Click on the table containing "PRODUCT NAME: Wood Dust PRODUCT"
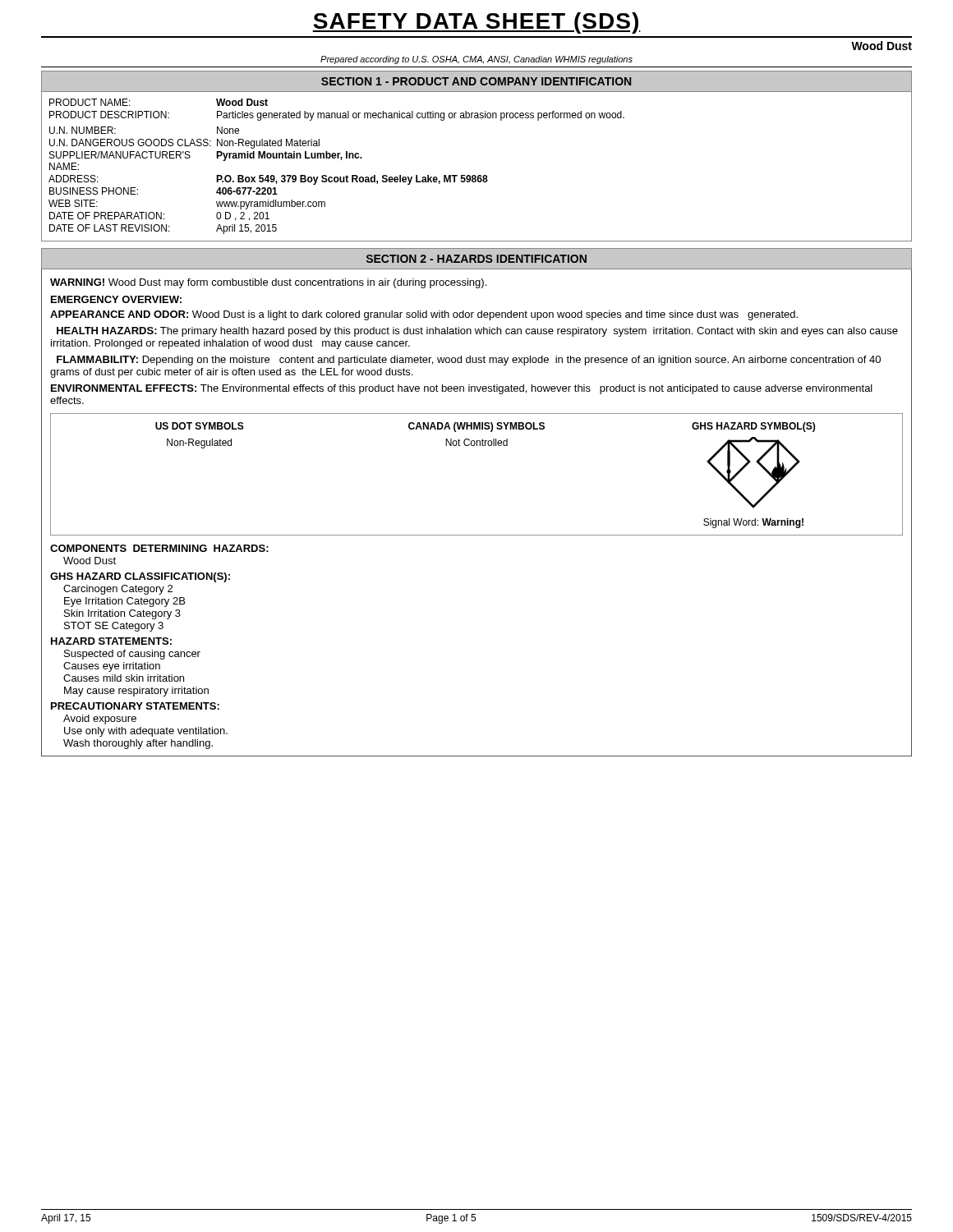This screenshot has width=953, height=1232. coord(476,167)
